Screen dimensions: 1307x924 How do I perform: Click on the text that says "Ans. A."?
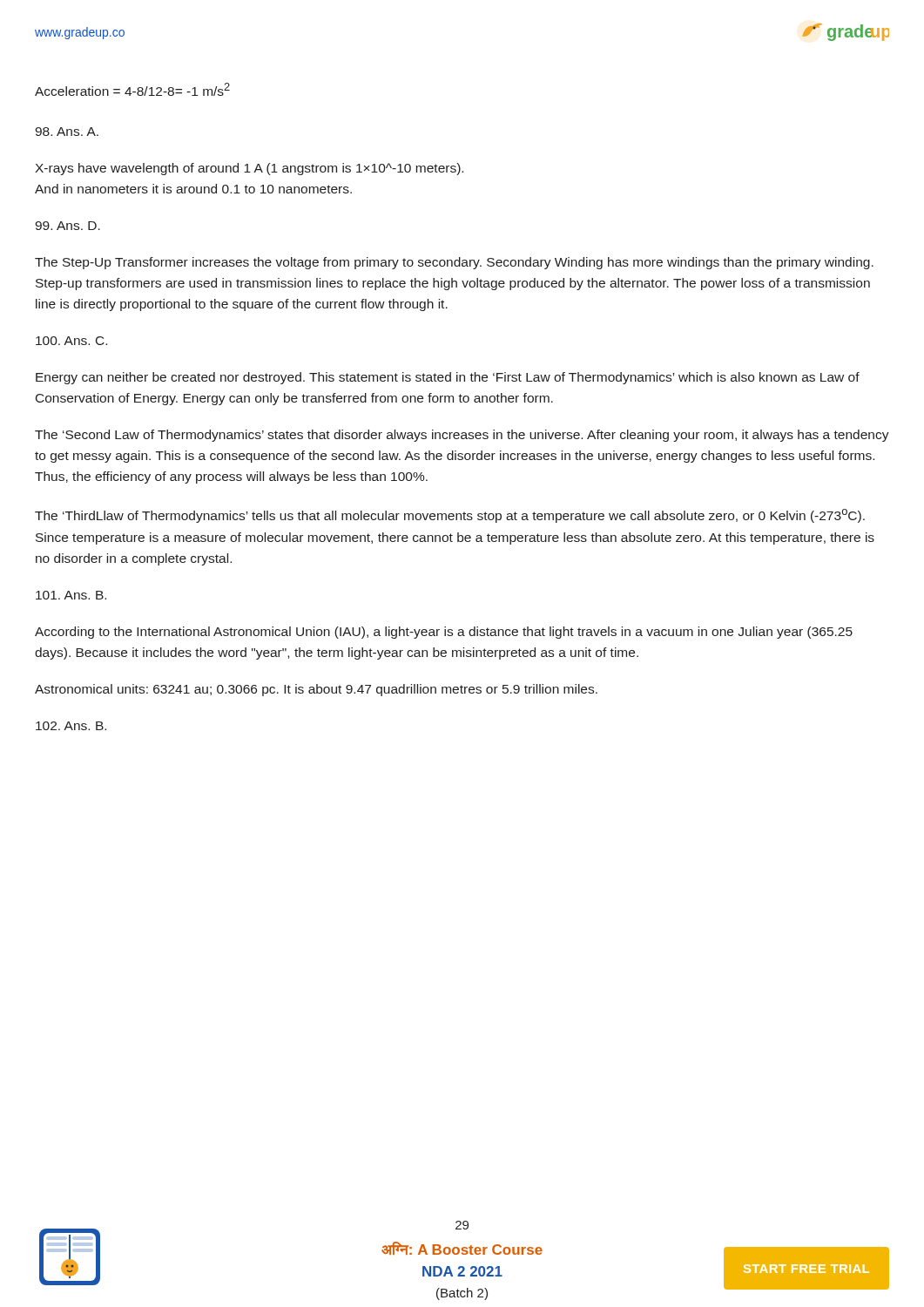click(67, 131)
